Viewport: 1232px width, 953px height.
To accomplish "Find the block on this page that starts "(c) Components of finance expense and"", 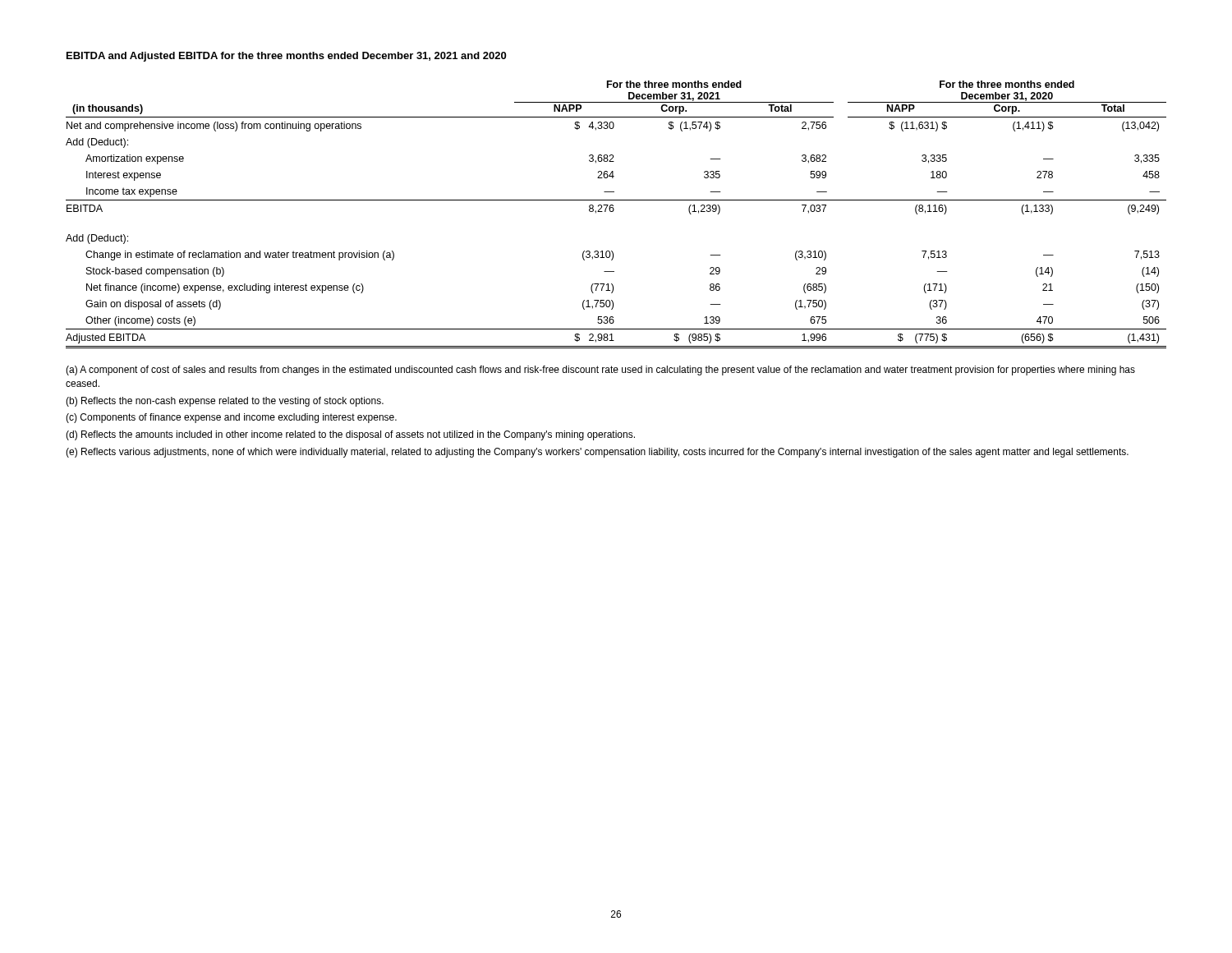I will (231, 418).
